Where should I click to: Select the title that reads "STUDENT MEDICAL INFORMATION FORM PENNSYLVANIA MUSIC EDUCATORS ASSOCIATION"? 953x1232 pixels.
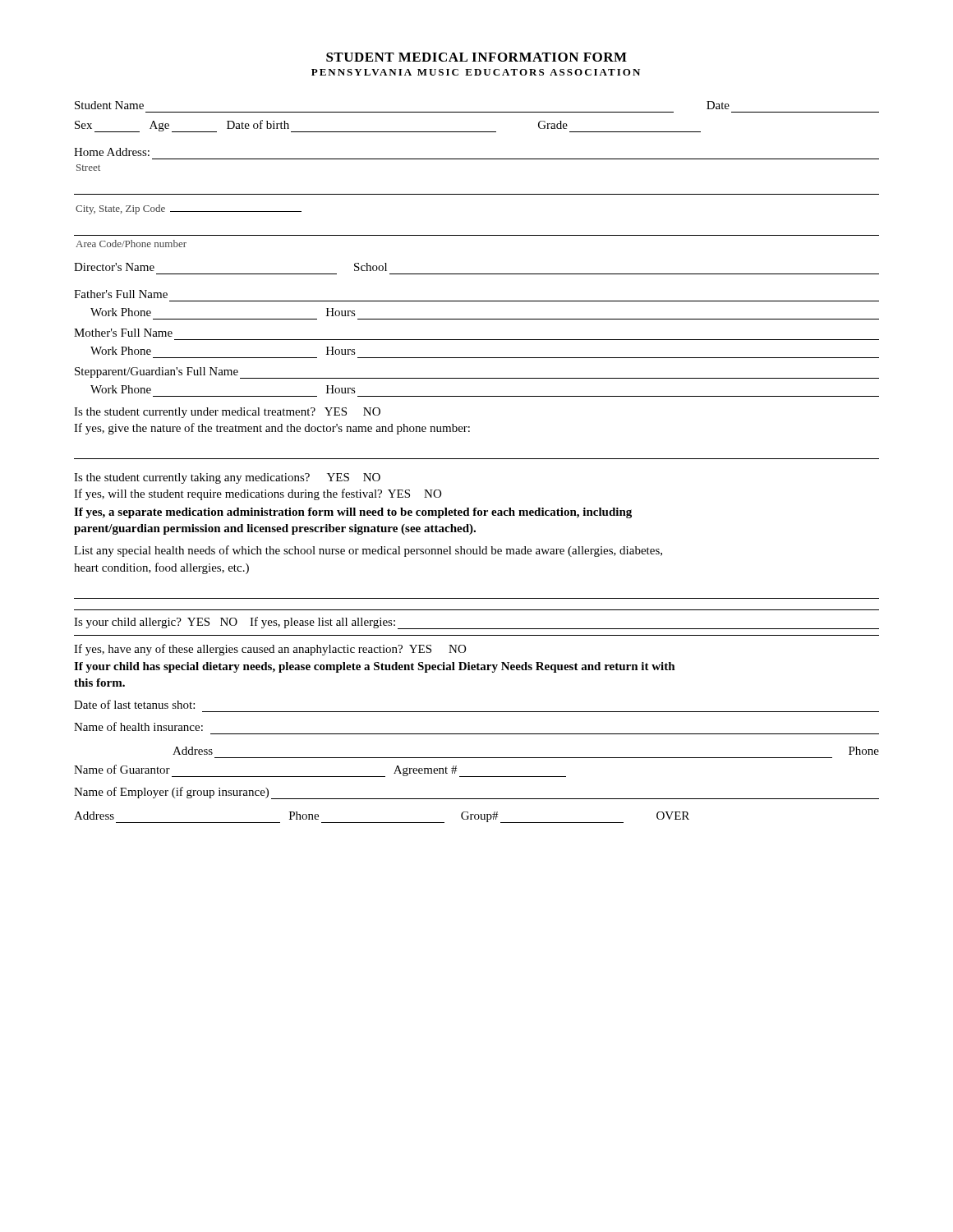pyautogui.click(x=476, y=64)
